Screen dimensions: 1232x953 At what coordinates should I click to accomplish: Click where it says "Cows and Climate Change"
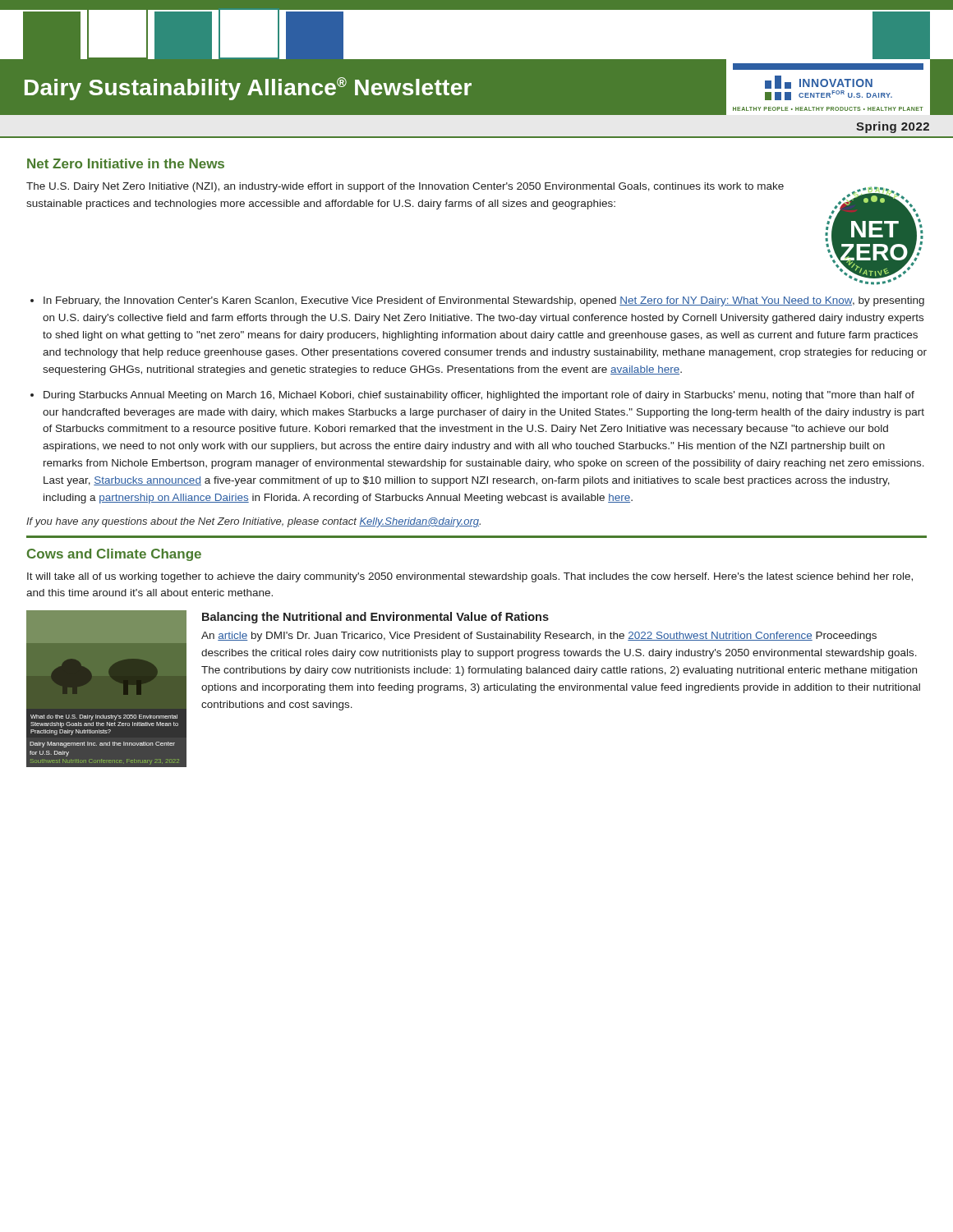114,554
